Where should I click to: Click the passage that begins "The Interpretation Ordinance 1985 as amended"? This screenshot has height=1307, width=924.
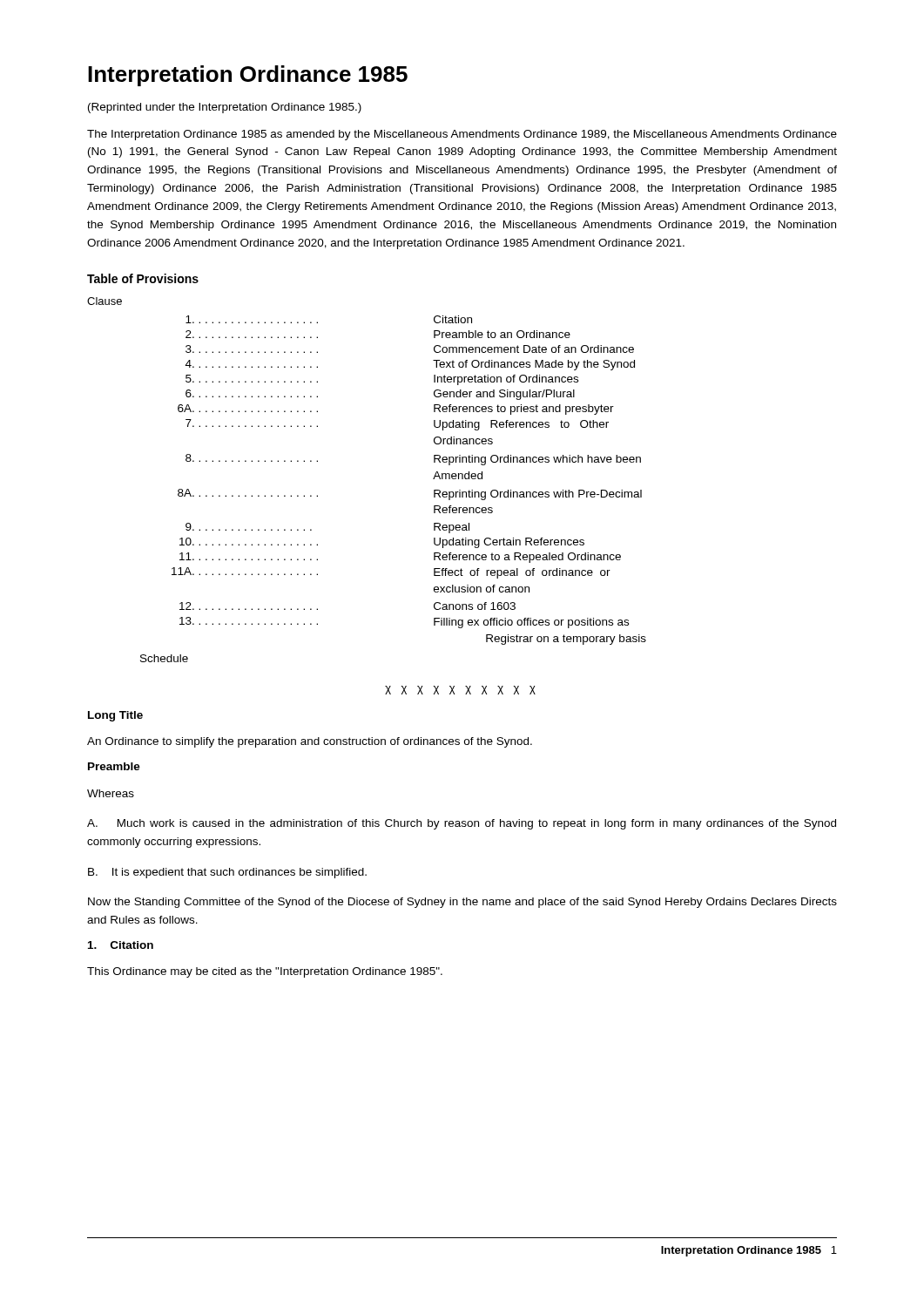[462, 189]
